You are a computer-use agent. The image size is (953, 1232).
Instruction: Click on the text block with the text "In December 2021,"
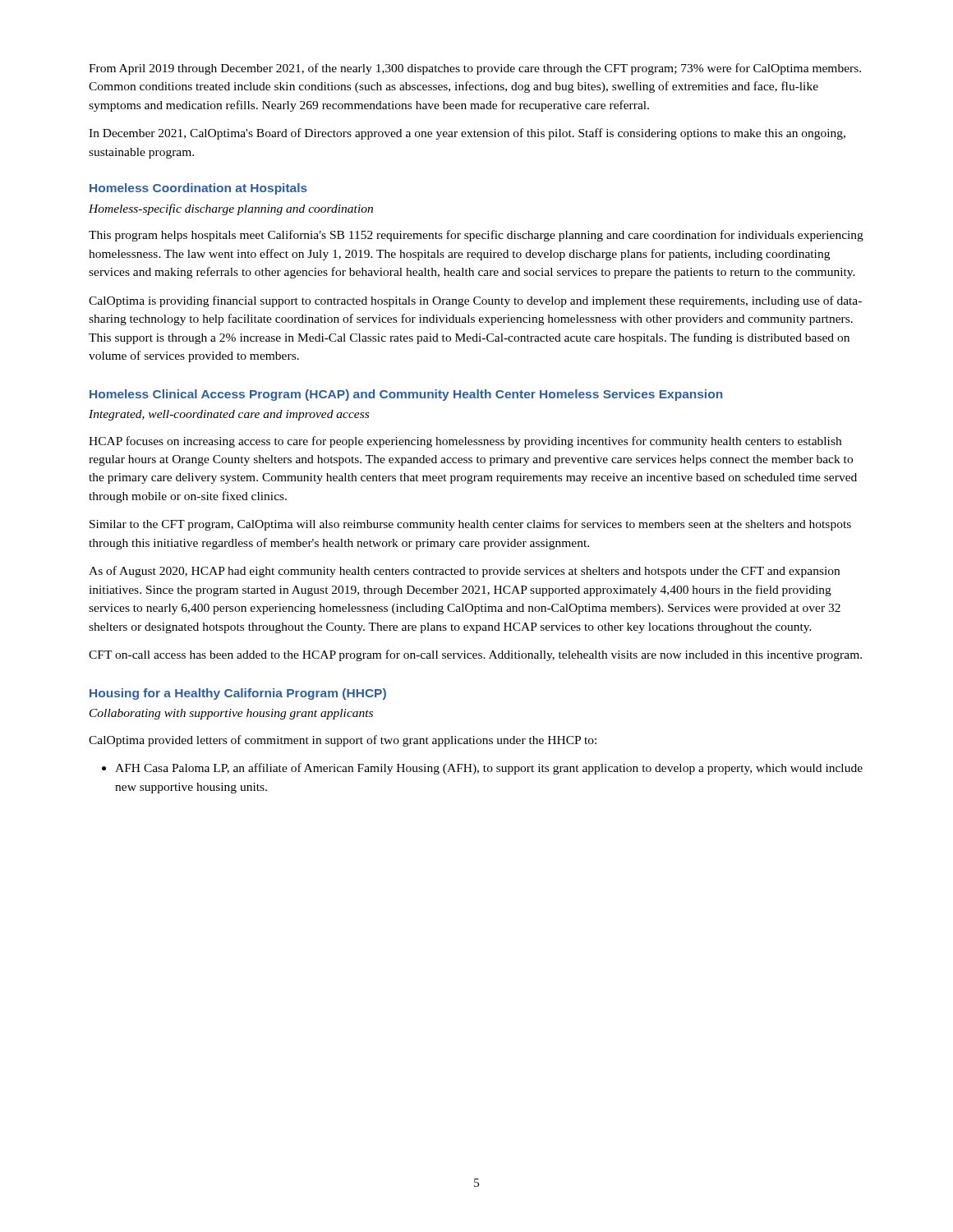(x=476, y=143)
